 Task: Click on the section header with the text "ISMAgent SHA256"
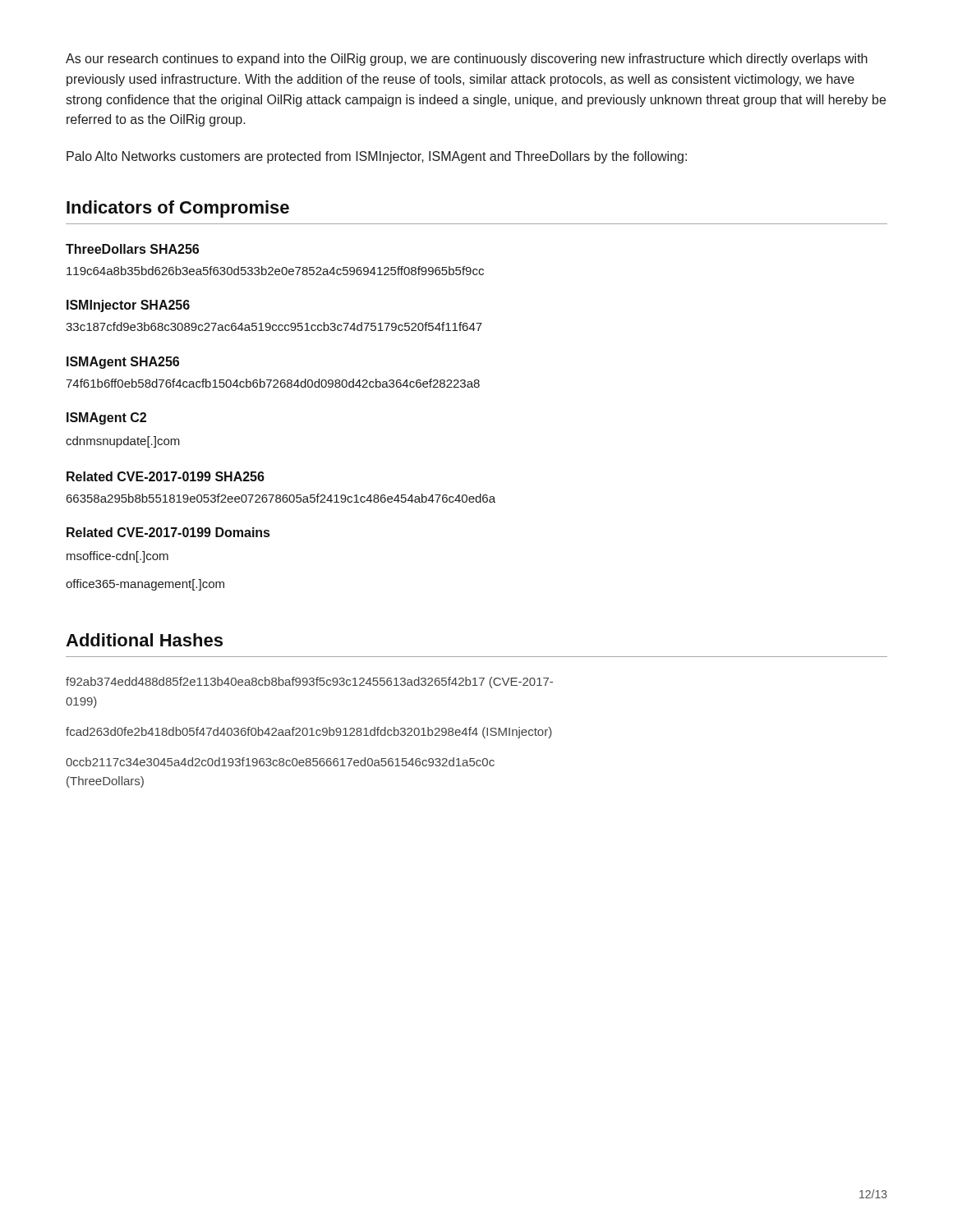pyautogui.click(x=123, y=362)
